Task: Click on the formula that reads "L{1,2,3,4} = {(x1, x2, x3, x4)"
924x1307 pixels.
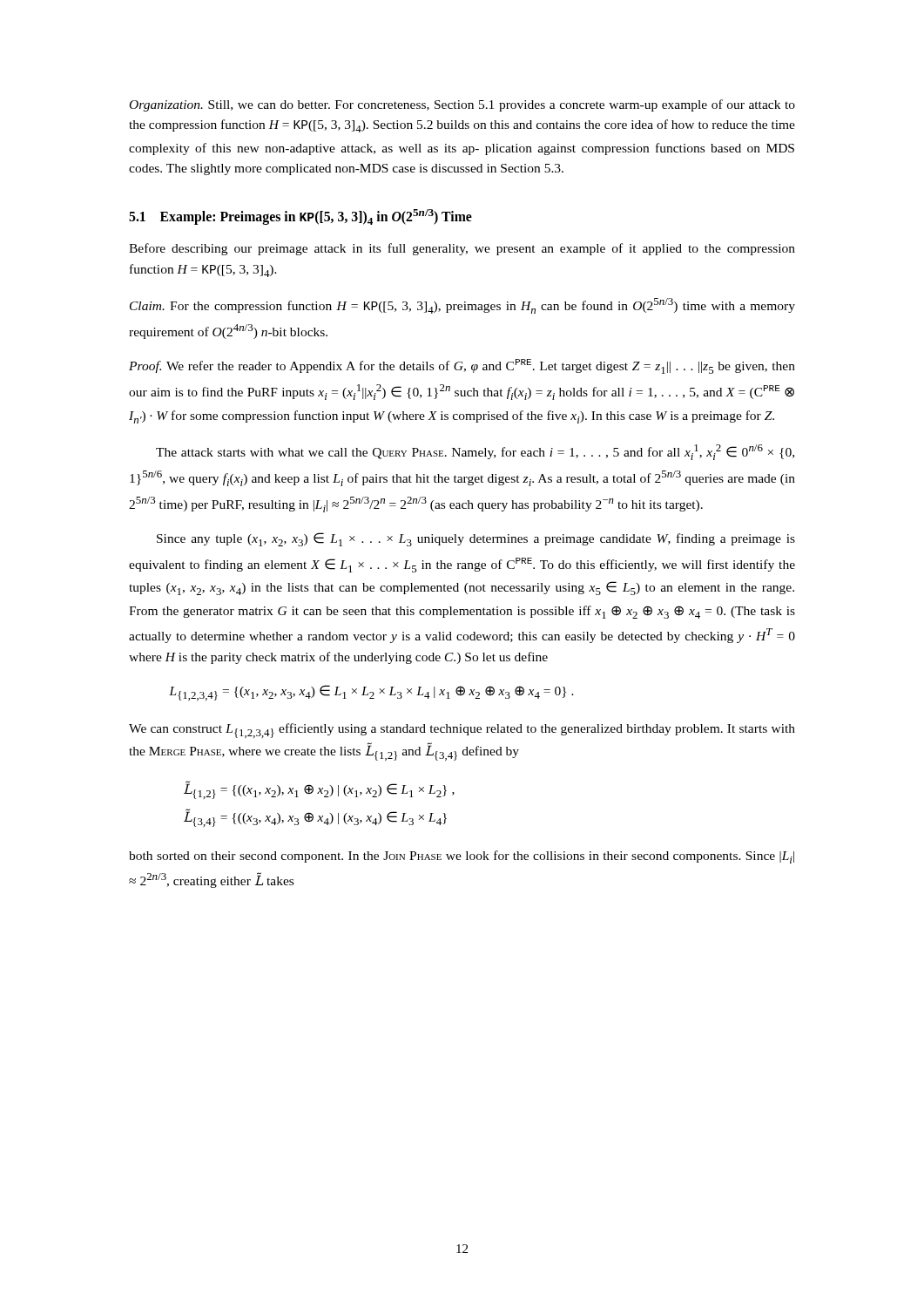Action: 372,692
